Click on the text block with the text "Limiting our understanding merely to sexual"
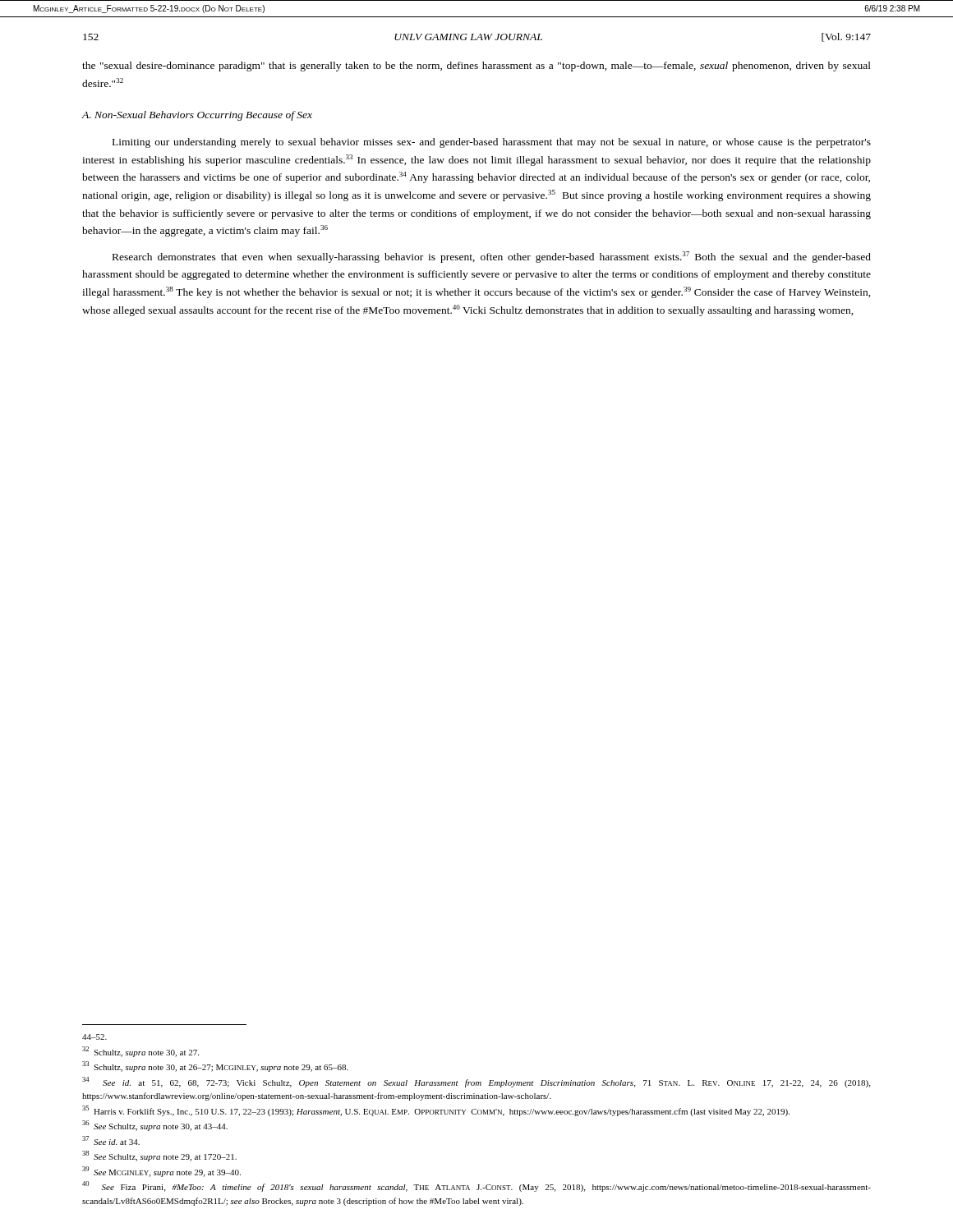 (476, 186)
